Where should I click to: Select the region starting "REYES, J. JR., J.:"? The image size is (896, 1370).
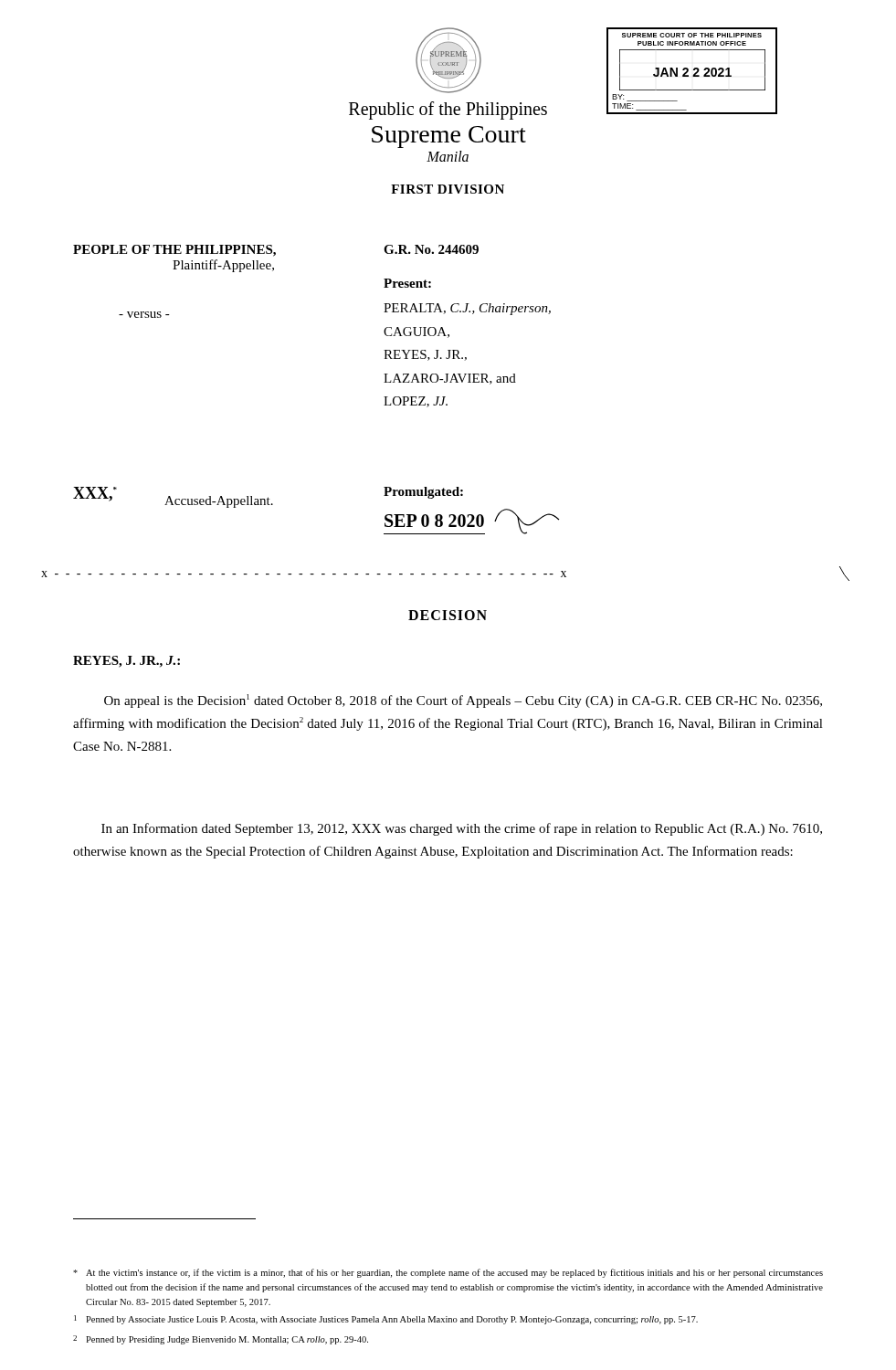click(127, 660)
